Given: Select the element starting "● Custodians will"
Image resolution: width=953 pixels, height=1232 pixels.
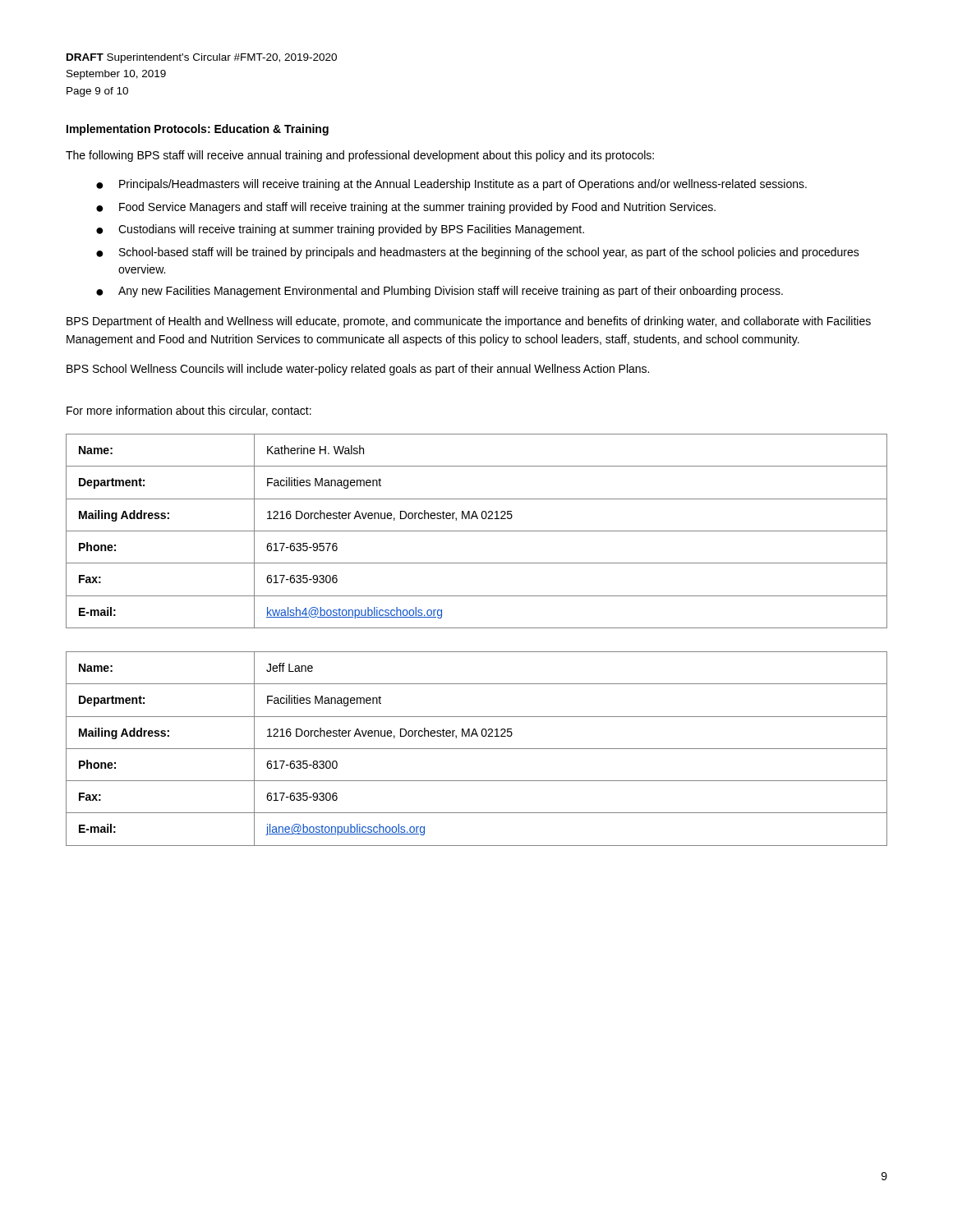Looking at the screenshot, I should click(491, 231).
